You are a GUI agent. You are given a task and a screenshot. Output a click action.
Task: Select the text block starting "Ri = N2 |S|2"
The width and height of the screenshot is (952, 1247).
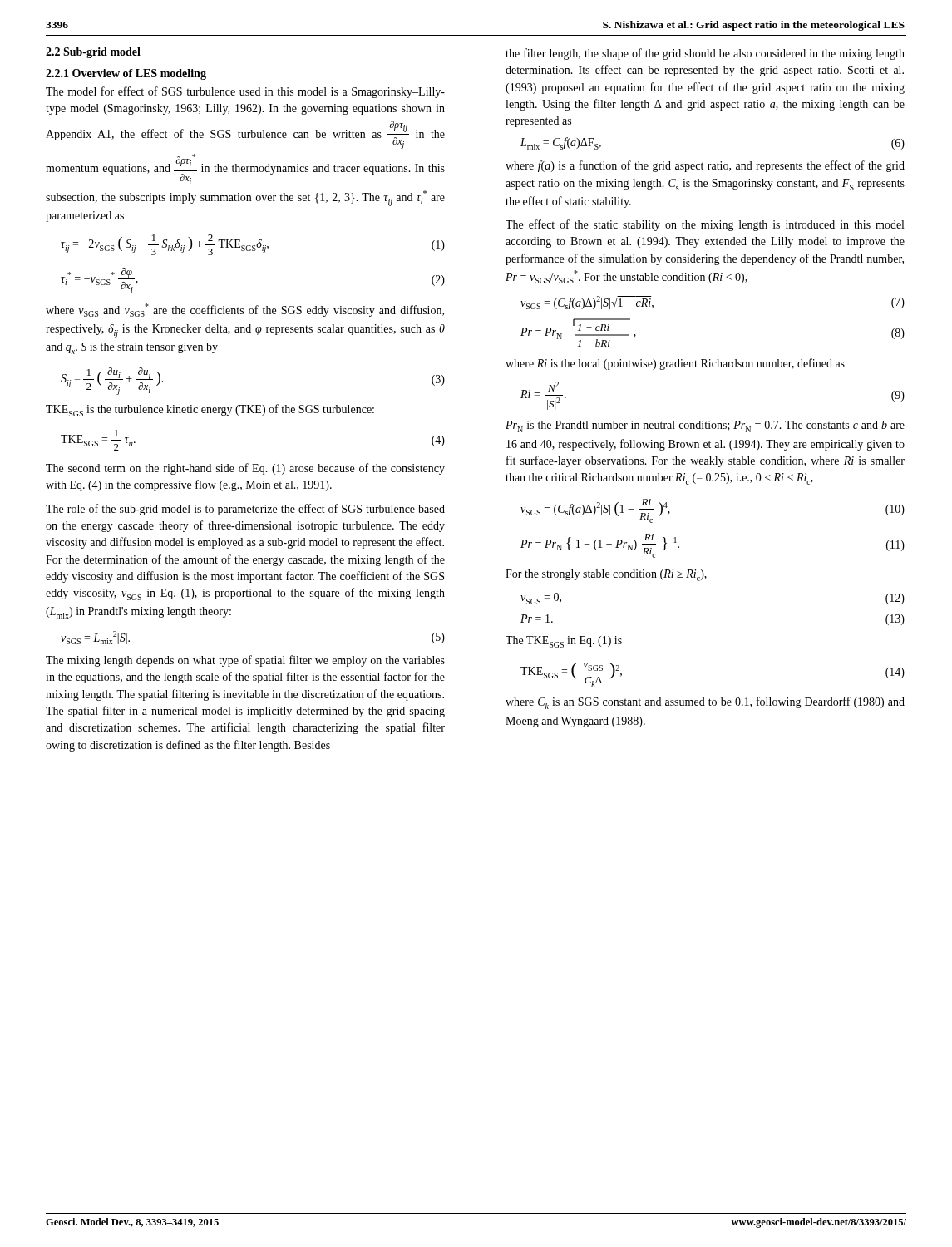coord(553,395)
